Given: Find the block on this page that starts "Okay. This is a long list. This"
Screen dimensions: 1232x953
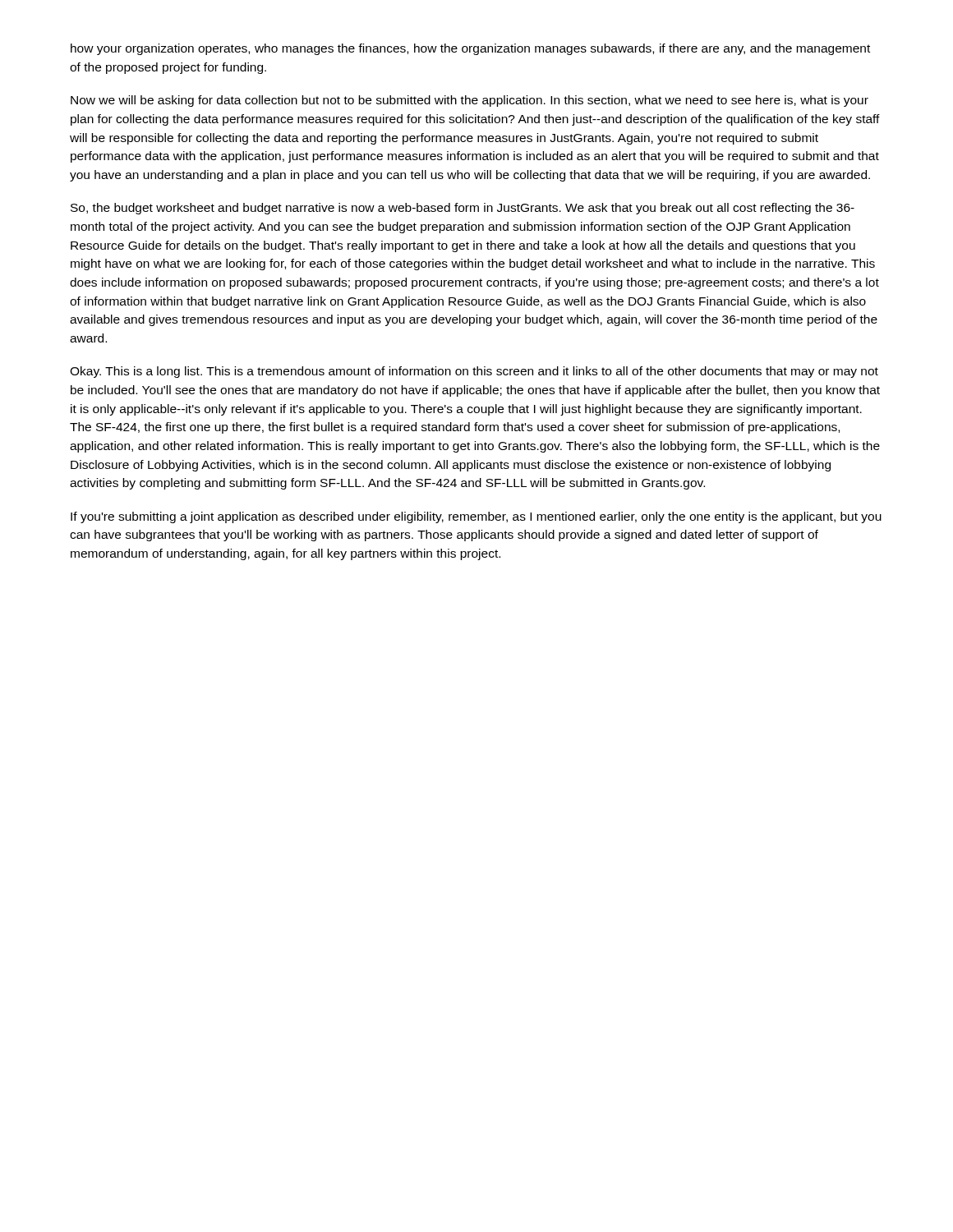Looking at the screenshot, I should [475, 427].
